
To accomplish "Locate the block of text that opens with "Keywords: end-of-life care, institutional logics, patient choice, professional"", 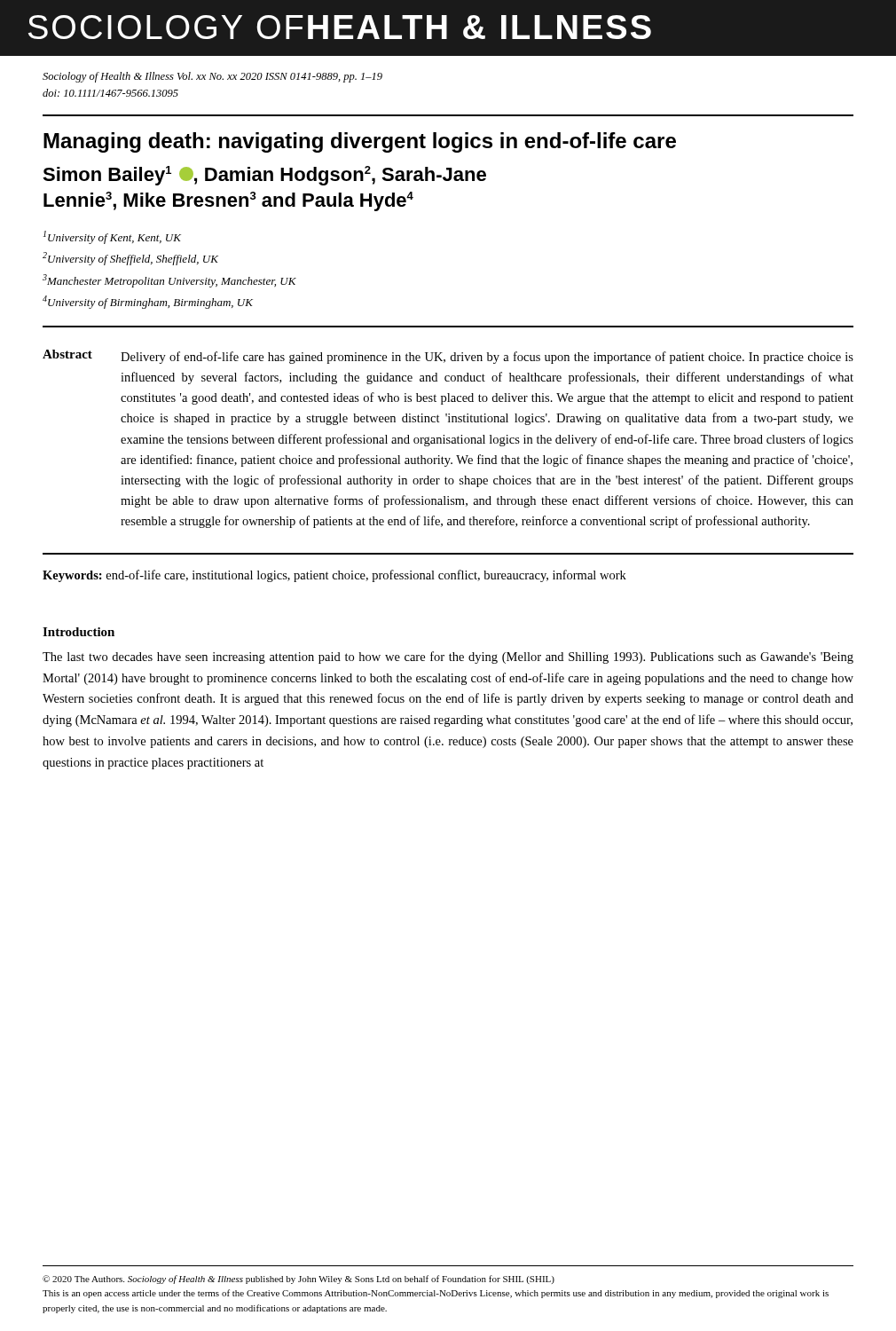I will coord(334,575).
